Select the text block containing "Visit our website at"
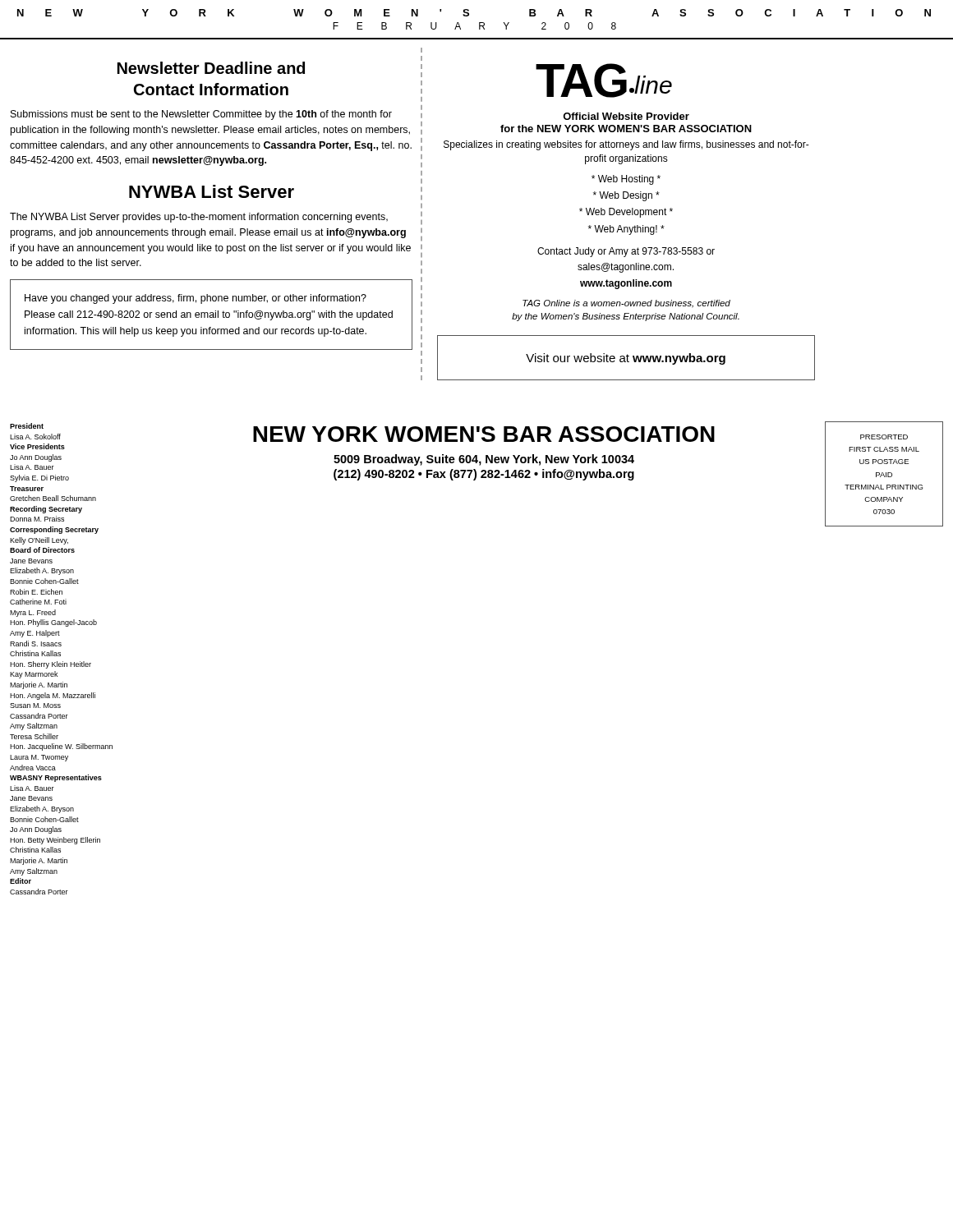The width and height of the screenshot is (953, 1232). coord(626,358)
